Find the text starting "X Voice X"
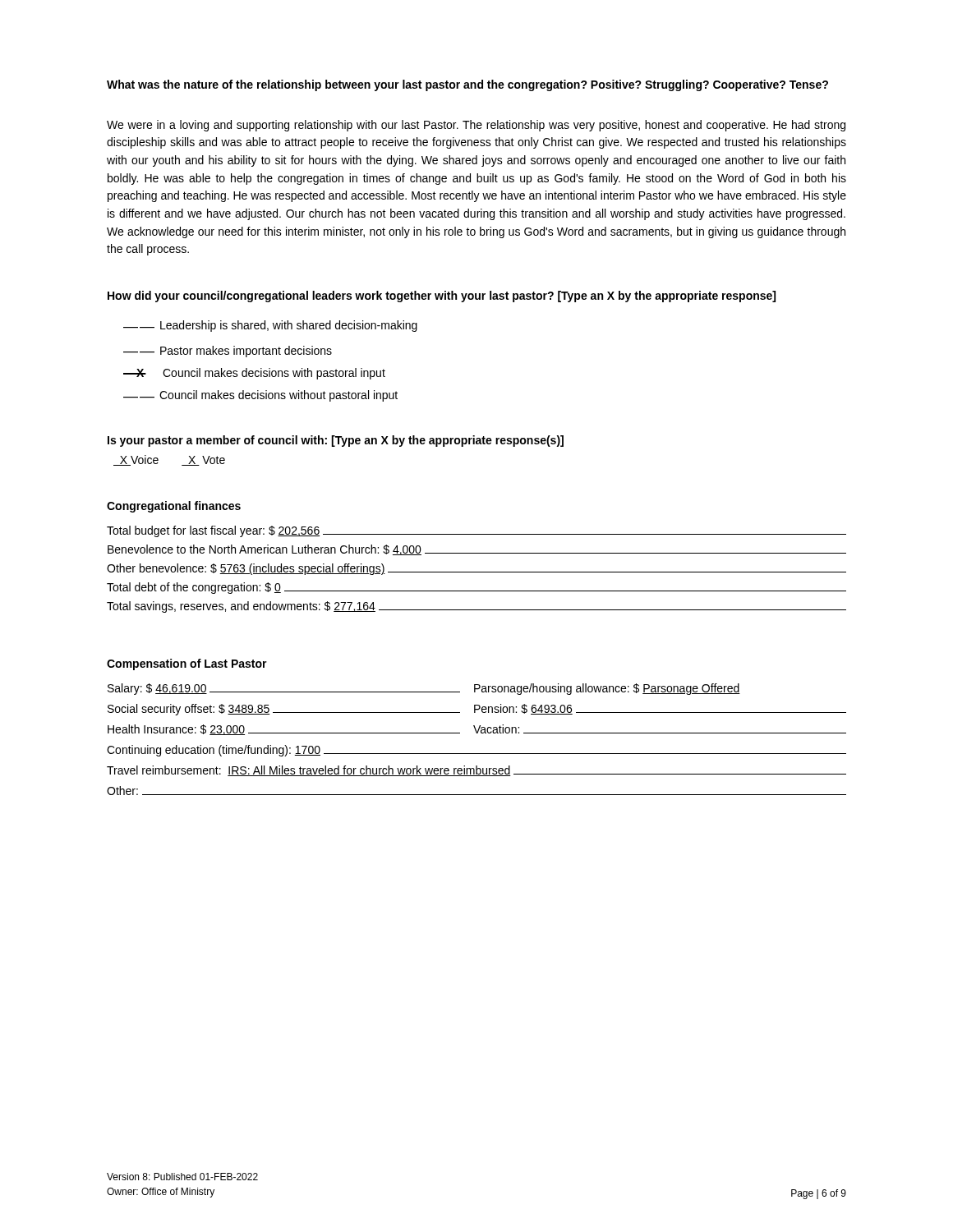The height and width of the screenshot is (1232, 953). [x=169, y=460]
